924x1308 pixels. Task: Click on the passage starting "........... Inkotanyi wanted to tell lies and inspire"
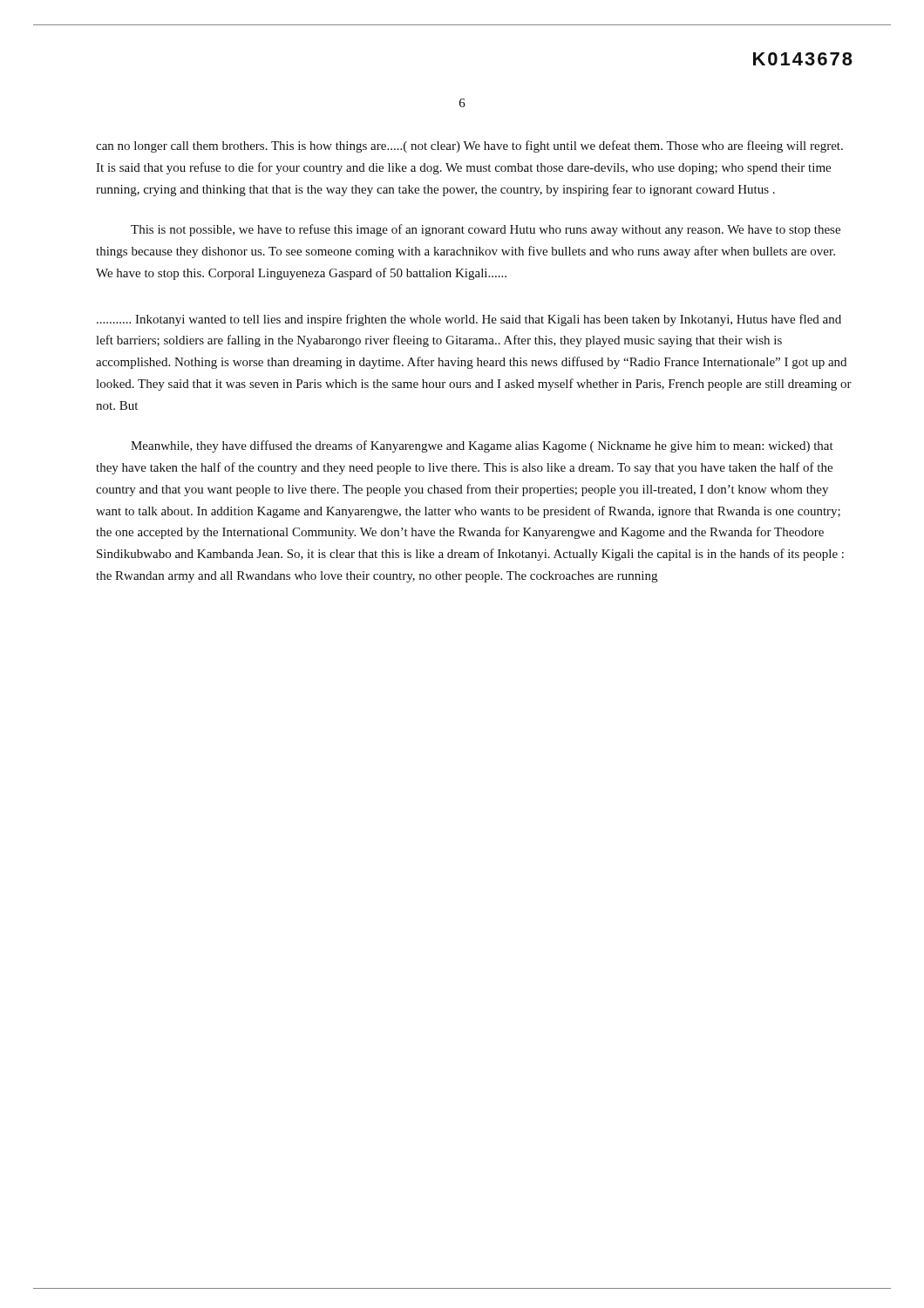pos(474,362)
